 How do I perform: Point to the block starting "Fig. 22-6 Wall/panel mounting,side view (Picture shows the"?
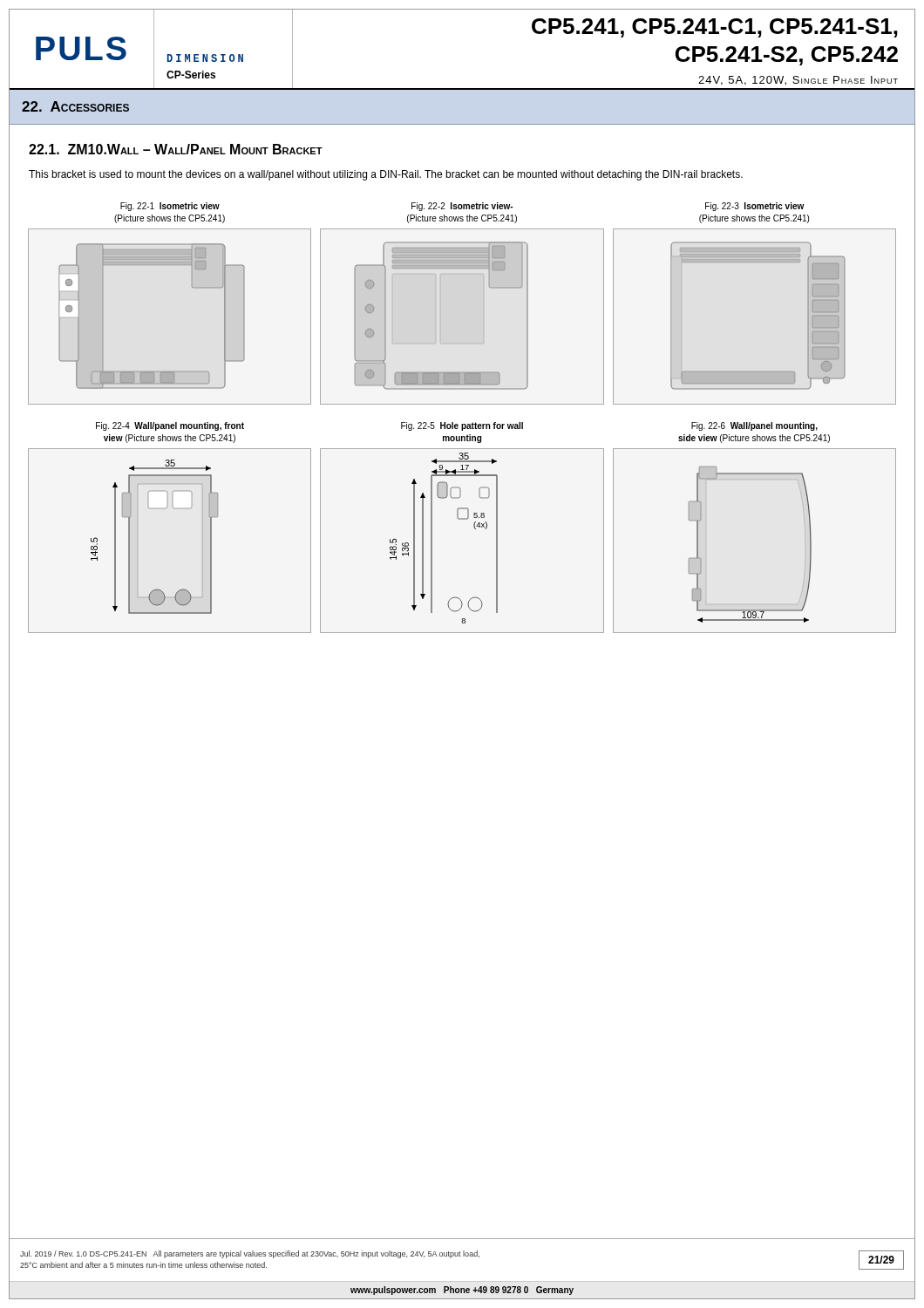pos(754,432)
